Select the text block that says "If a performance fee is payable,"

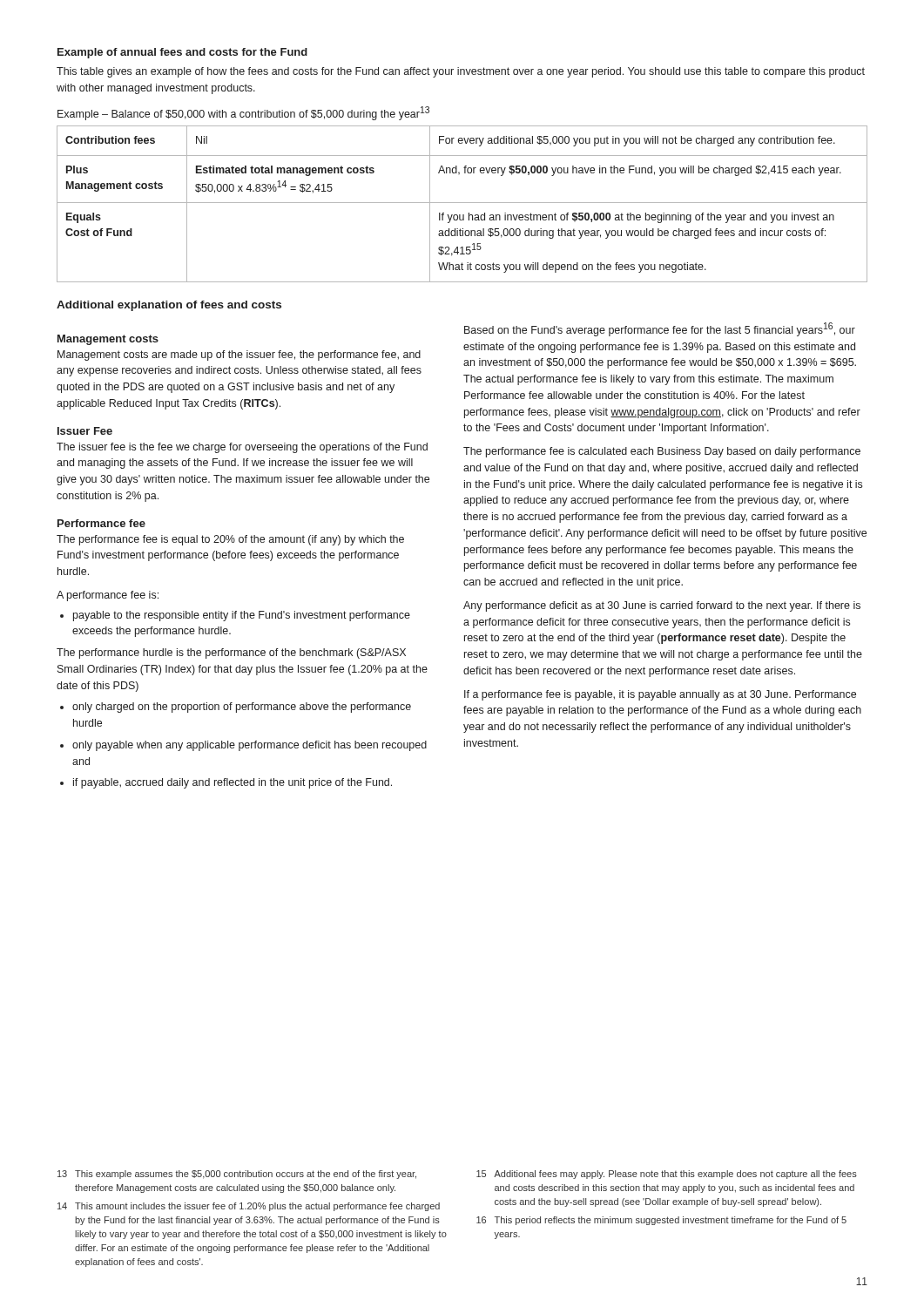pyautogui.click(x=665, y=719)
